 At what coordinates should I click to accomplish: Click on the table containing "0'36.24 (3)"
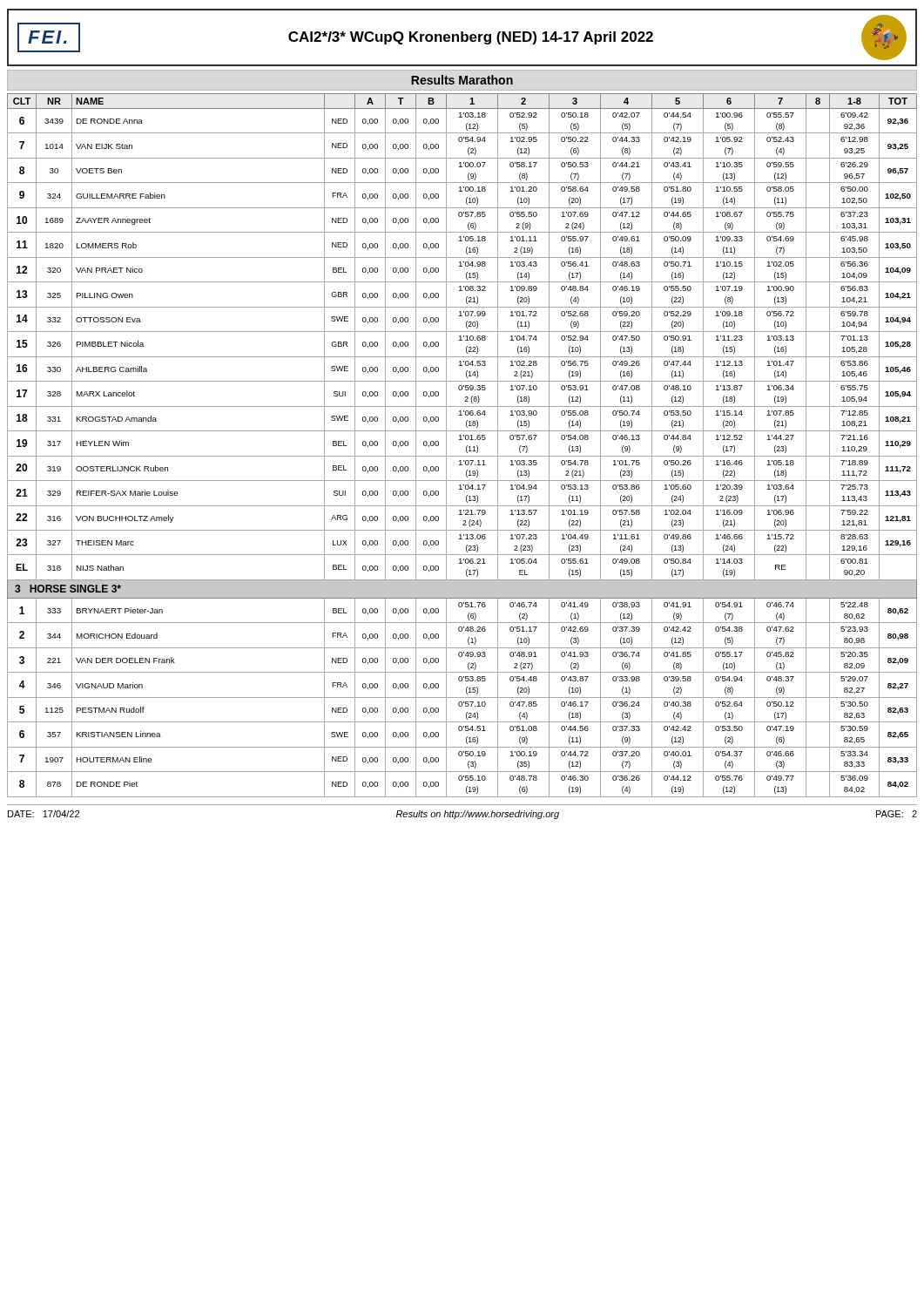coord(462,445)
